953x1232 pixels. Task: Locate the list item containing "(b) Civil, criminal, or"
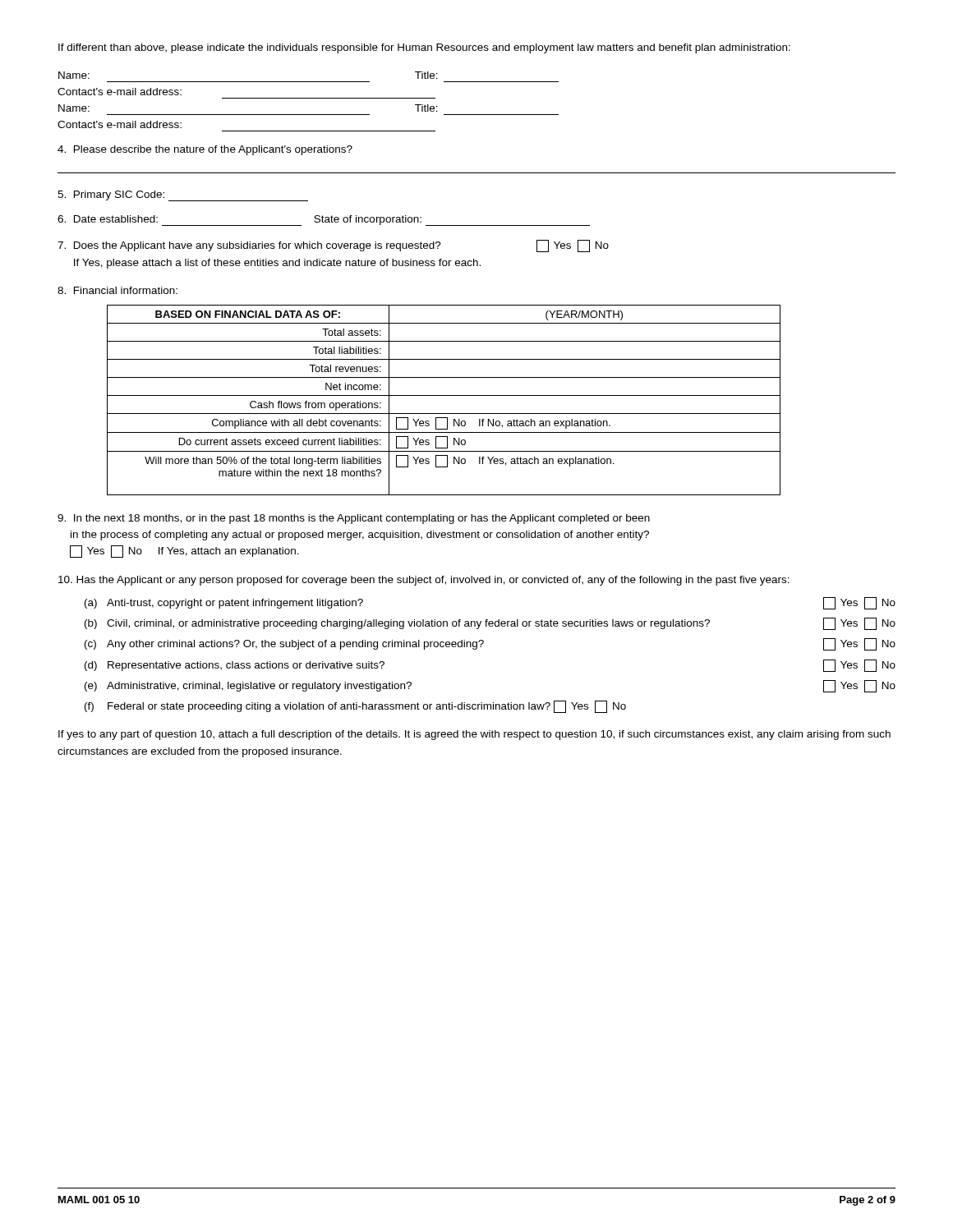490,624
